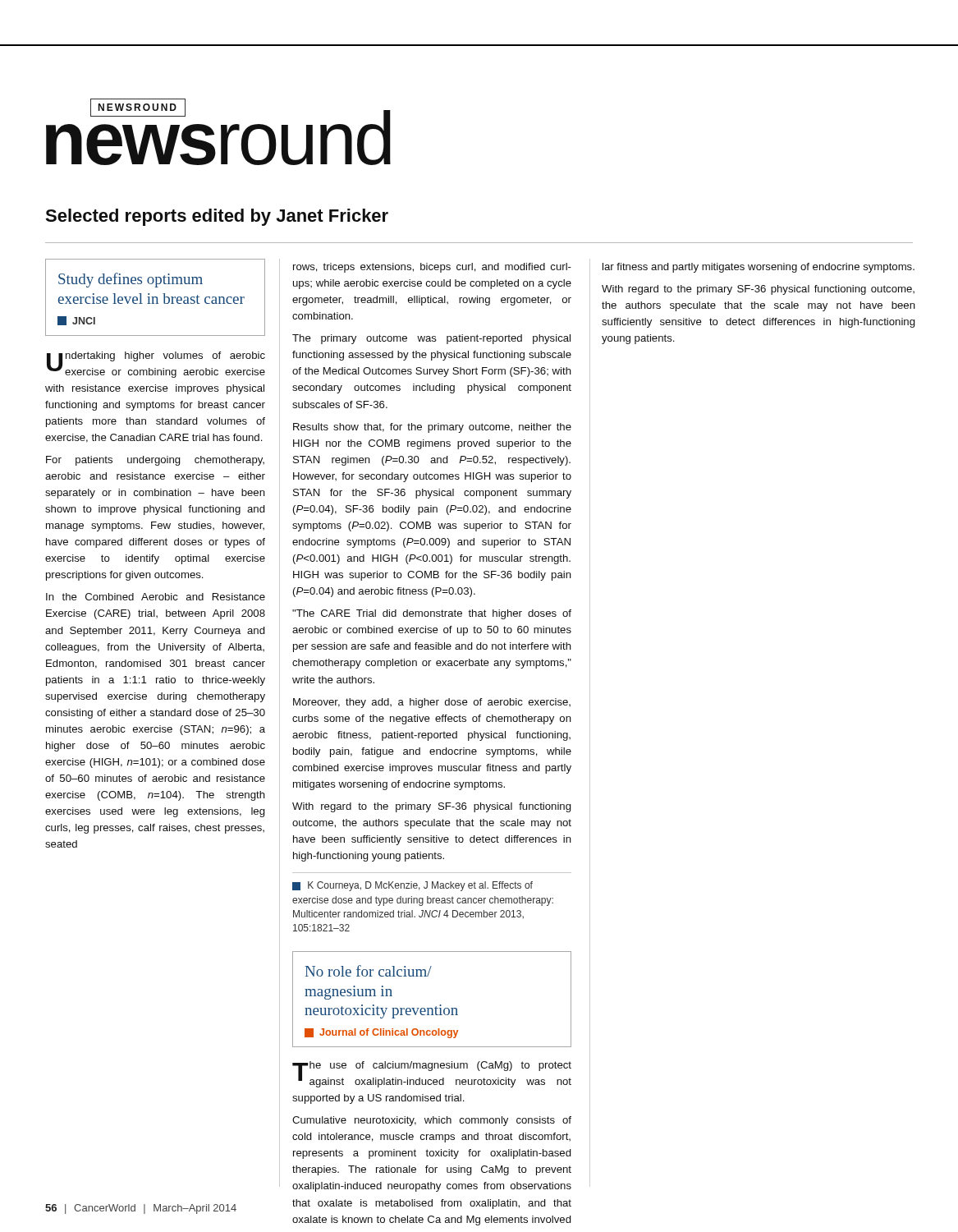Click on the section header that reads "No role for calcium/magnesium inneurotoxicity prevention"
958x1232 pixels.
coord(432,1000)
